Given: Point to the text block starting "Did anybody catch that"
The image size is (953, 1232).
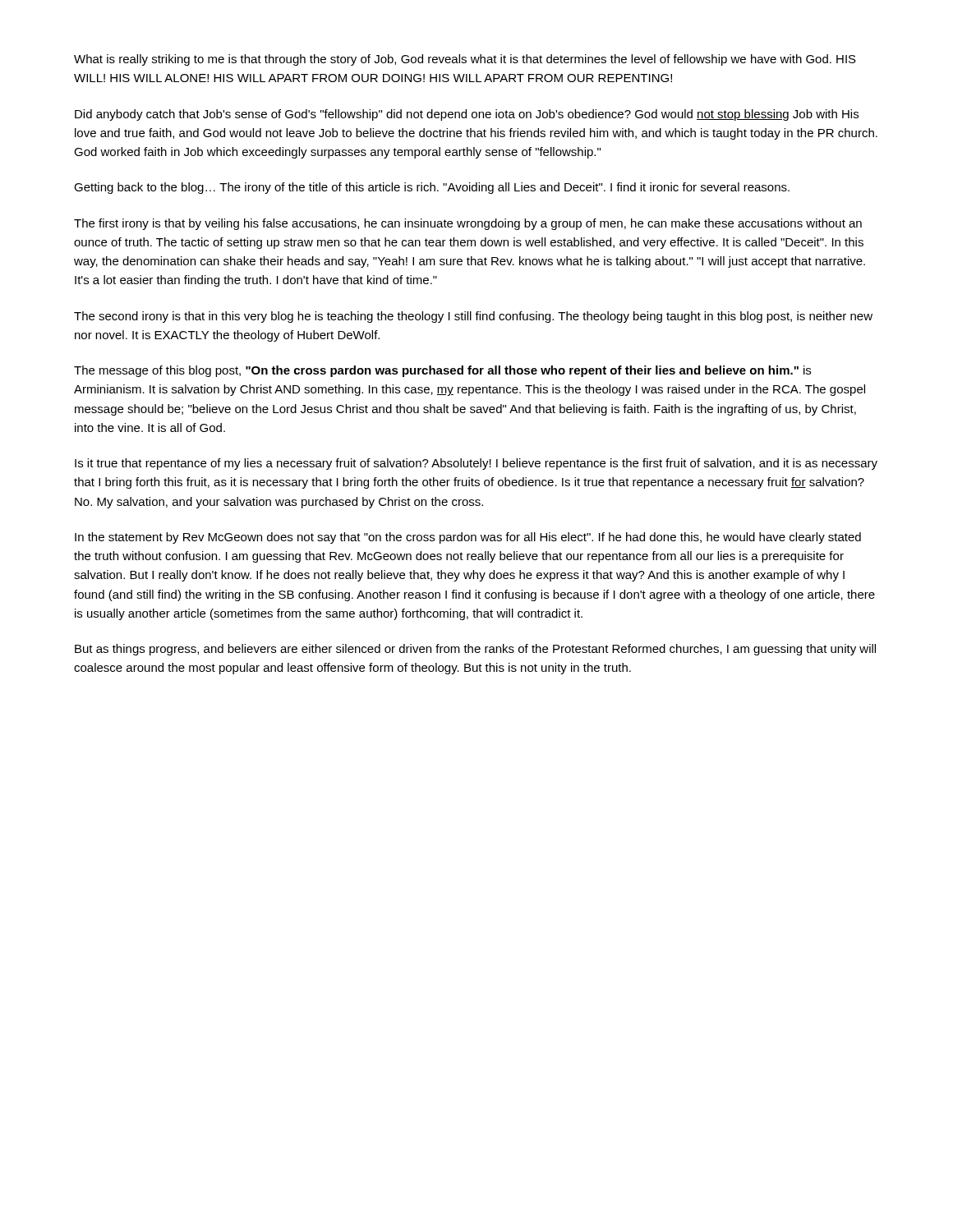Looking at the screenshot, I should 476,132.
